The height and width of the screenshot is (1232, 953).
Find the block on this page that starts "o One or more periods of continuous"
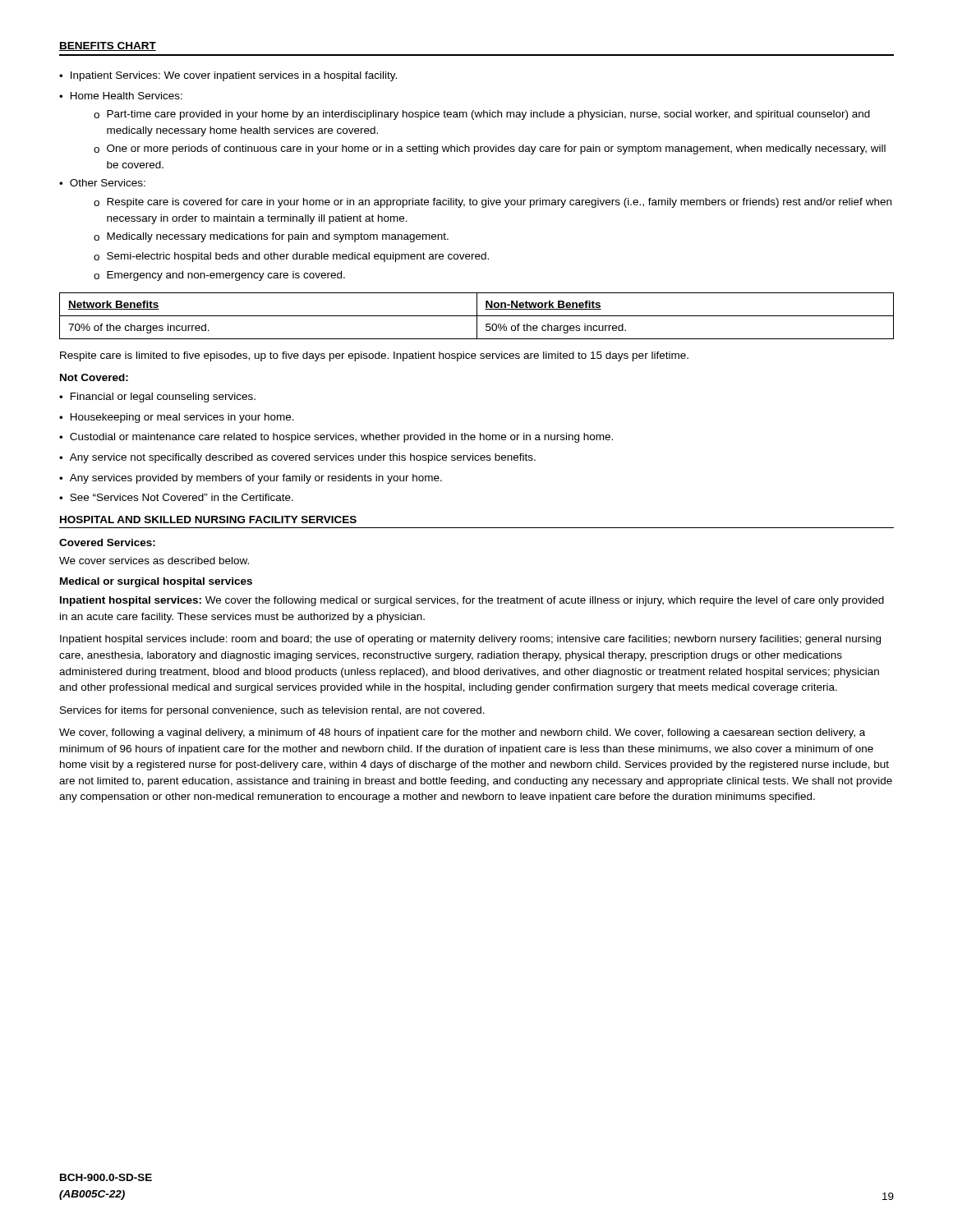click(x=494, y=157)
